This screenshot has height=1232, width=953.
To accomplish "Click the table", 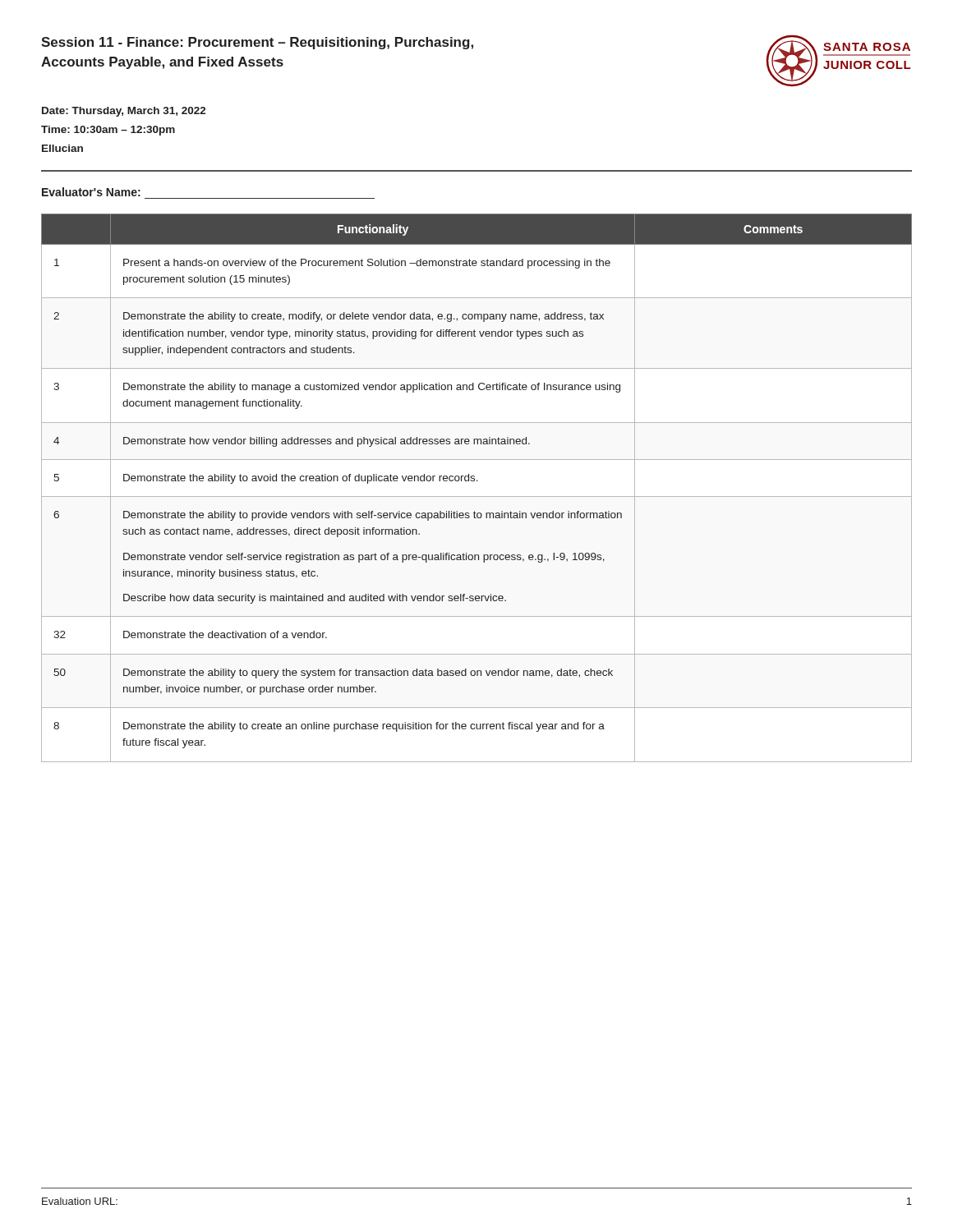I will (476, 488).
